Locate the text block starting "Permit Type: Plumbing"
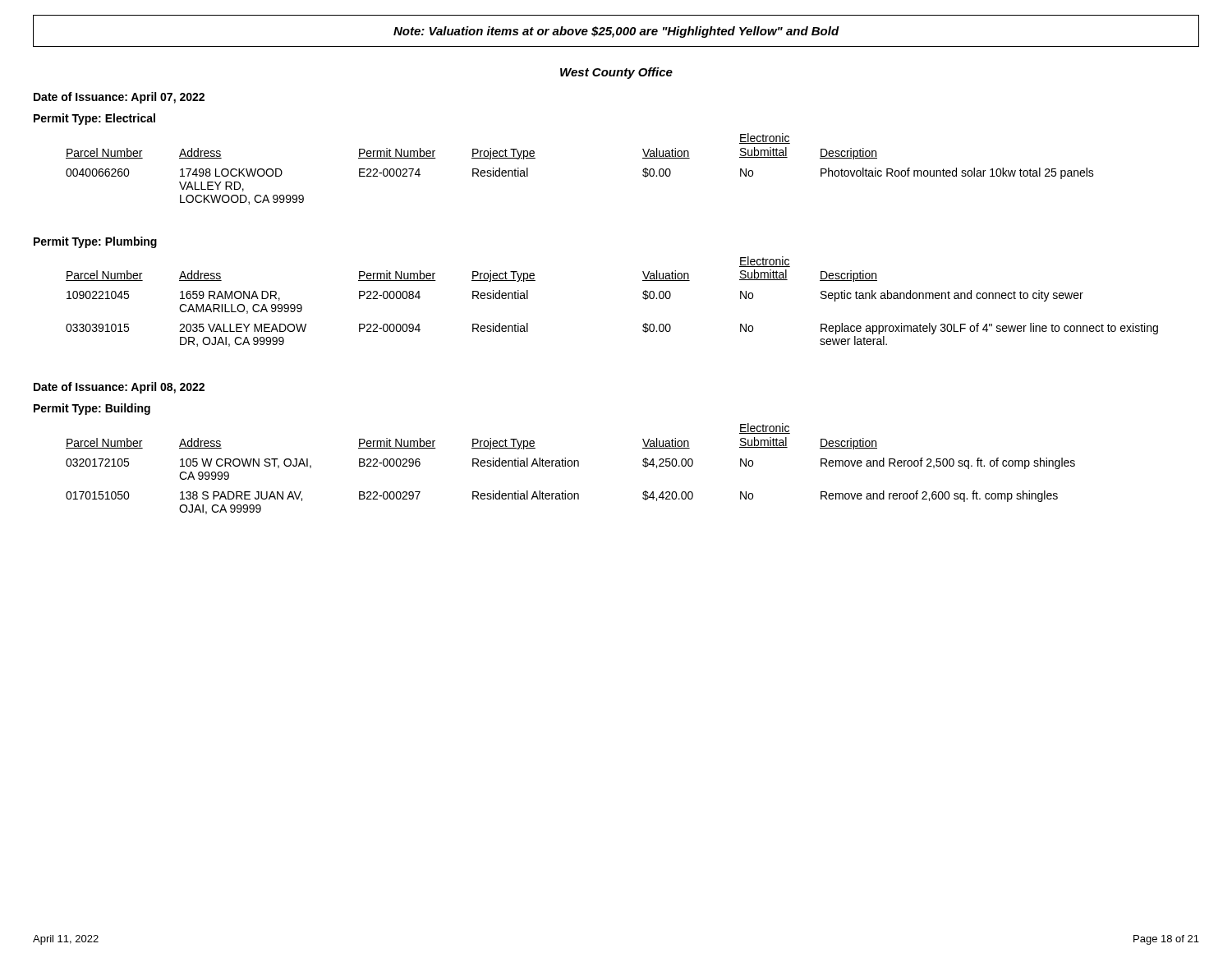Image resolution: width=1232 pixels, height=953 pixels. point(95,241)
